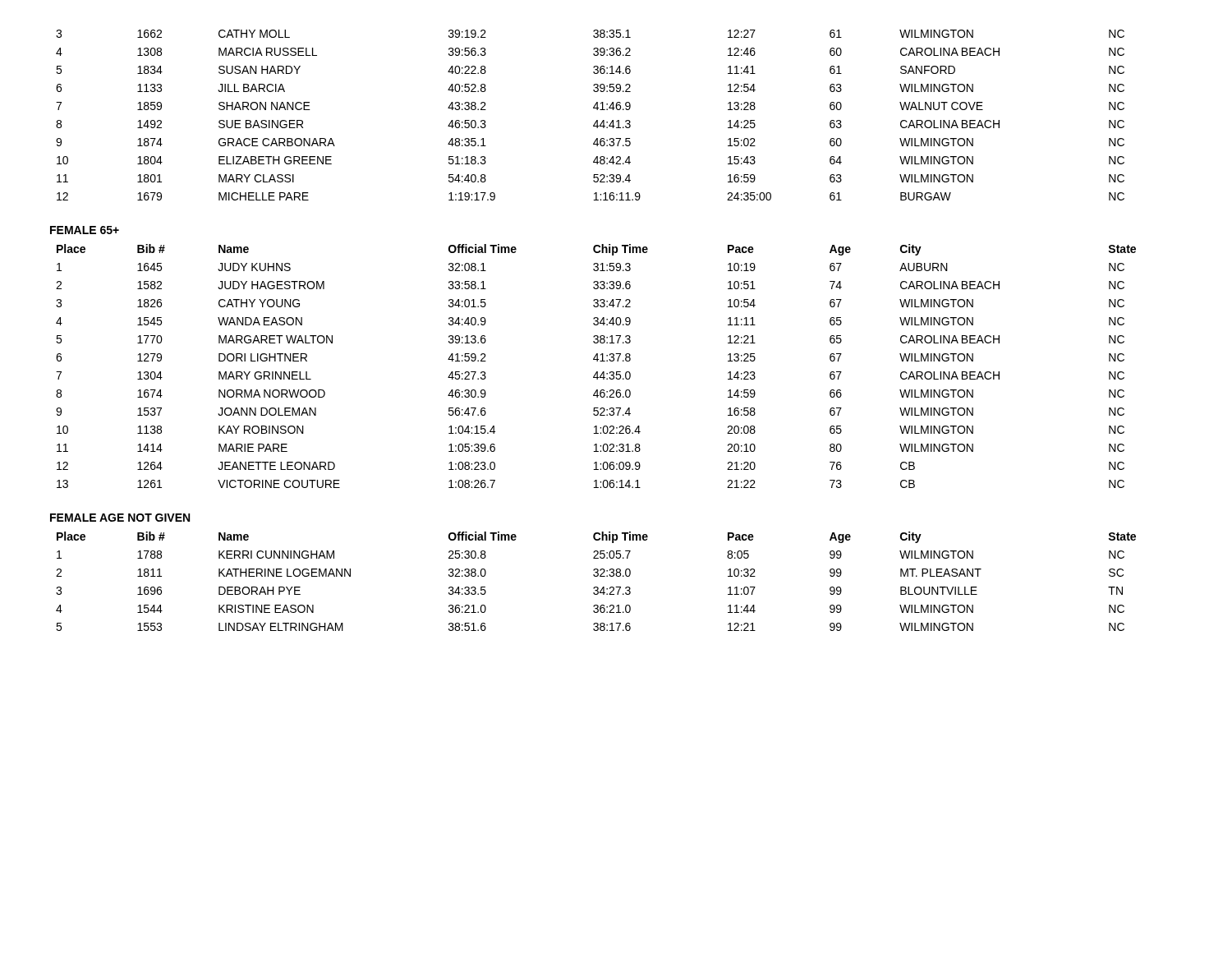Locate the text "FEMALE 65+"
This screenshot has height=953, width=1232.
[x=84, y=230]
